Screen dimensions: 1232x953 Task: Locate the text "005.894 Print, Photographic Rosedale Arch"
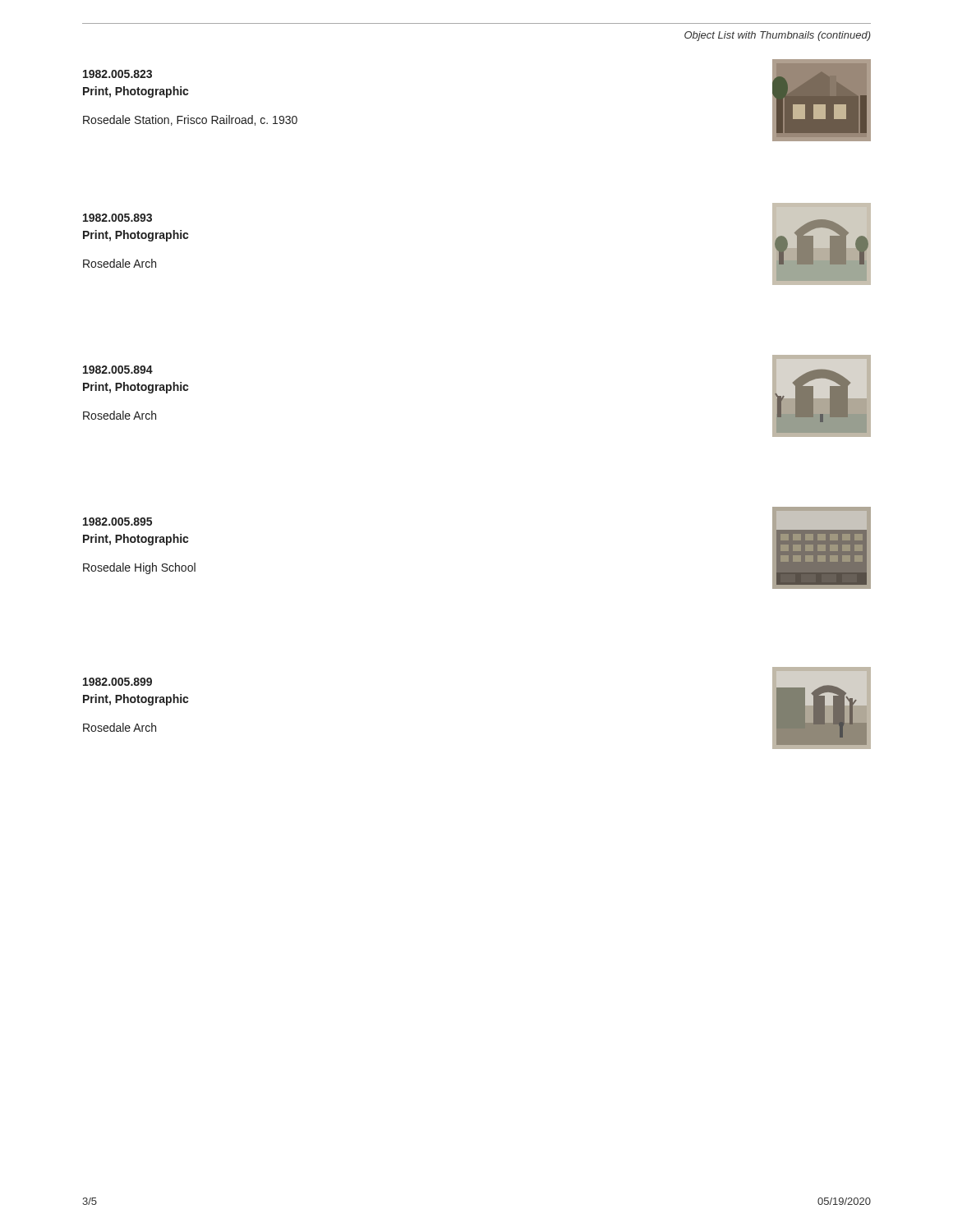pyautogui.click(x=118, y=370)
